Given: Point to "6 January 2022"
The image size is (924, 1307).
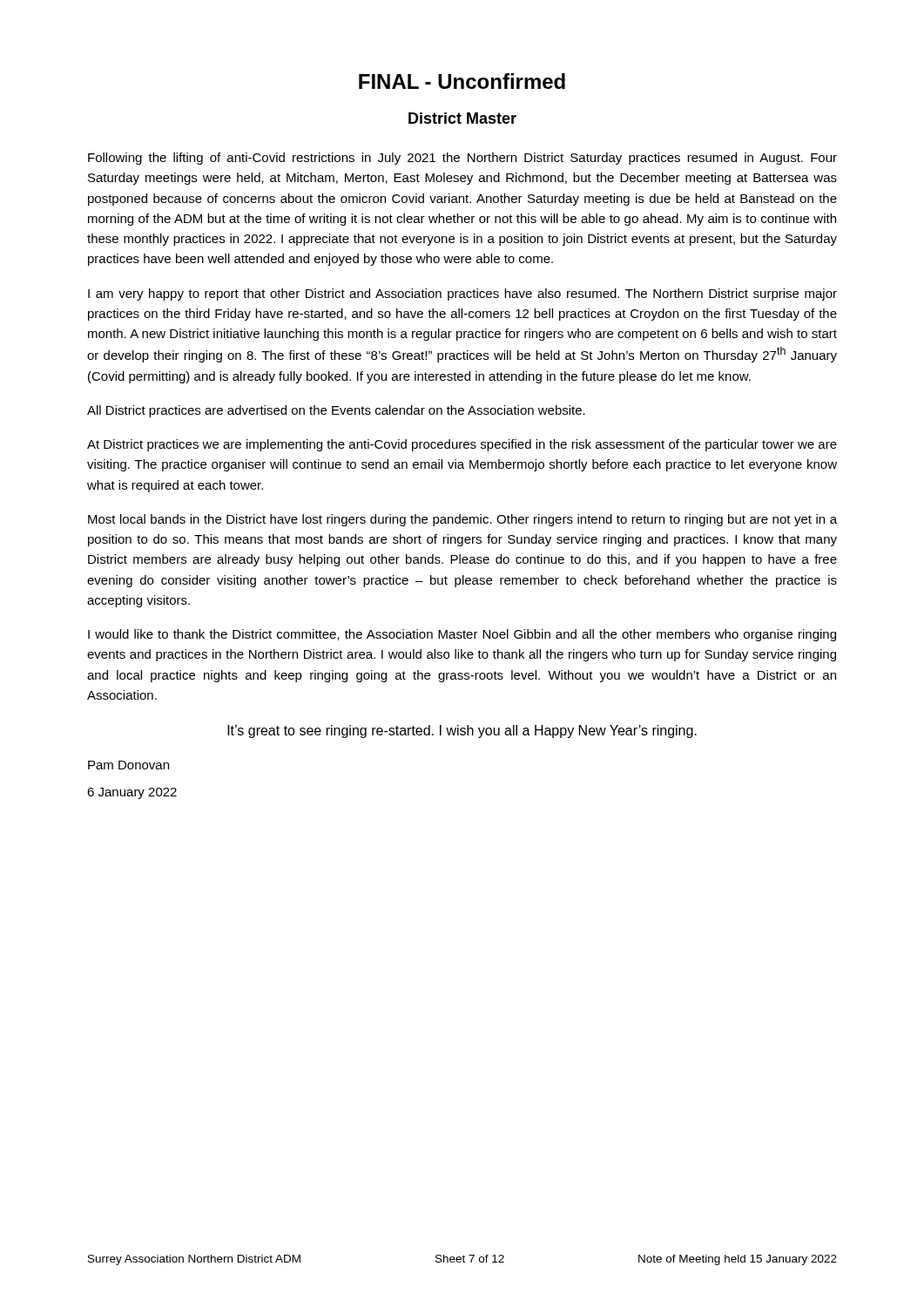Looking at the screenshot, I should point(132,792).
